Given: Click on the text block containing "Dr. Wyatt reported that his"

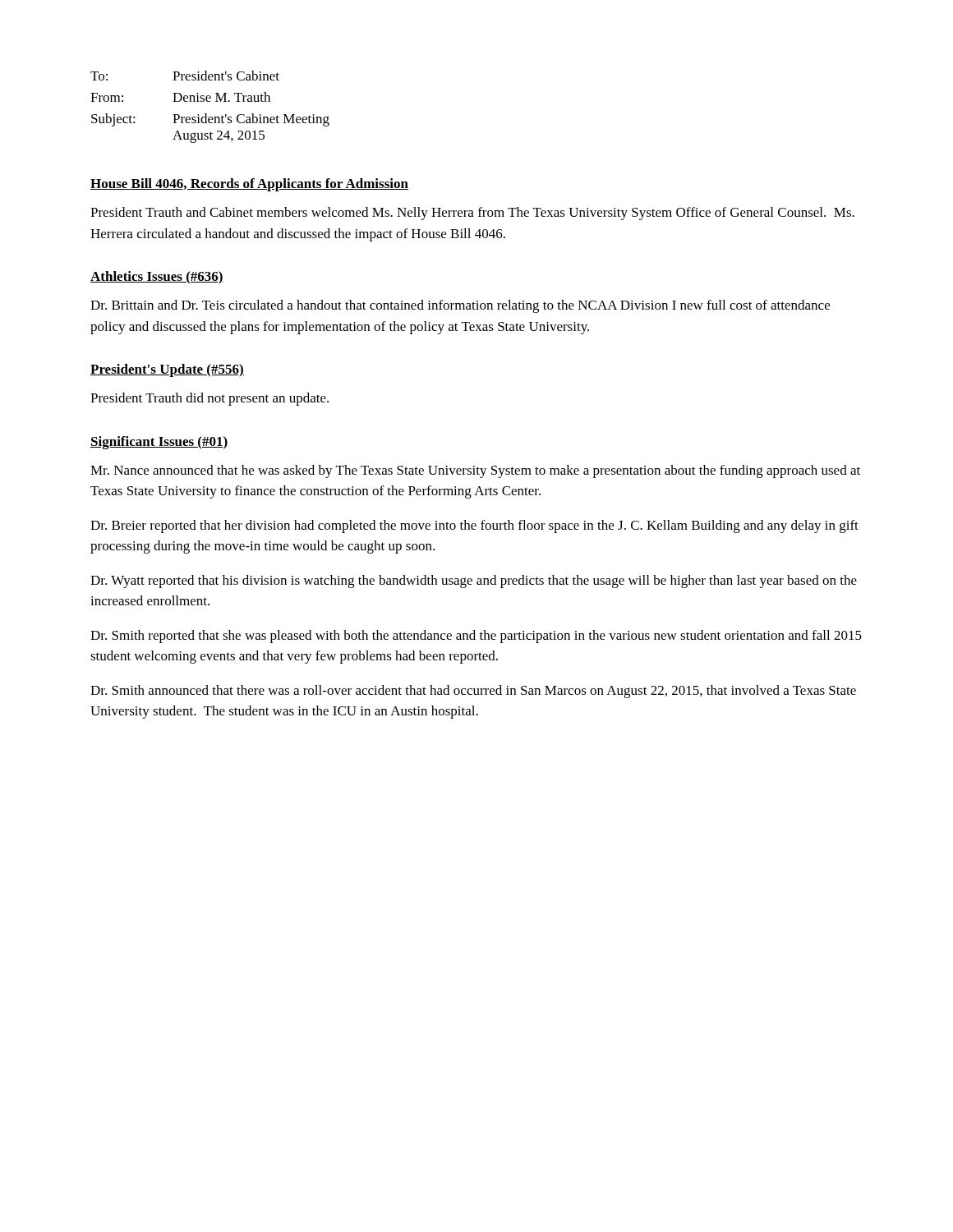Looking at the screenshot, I should 474,590.
